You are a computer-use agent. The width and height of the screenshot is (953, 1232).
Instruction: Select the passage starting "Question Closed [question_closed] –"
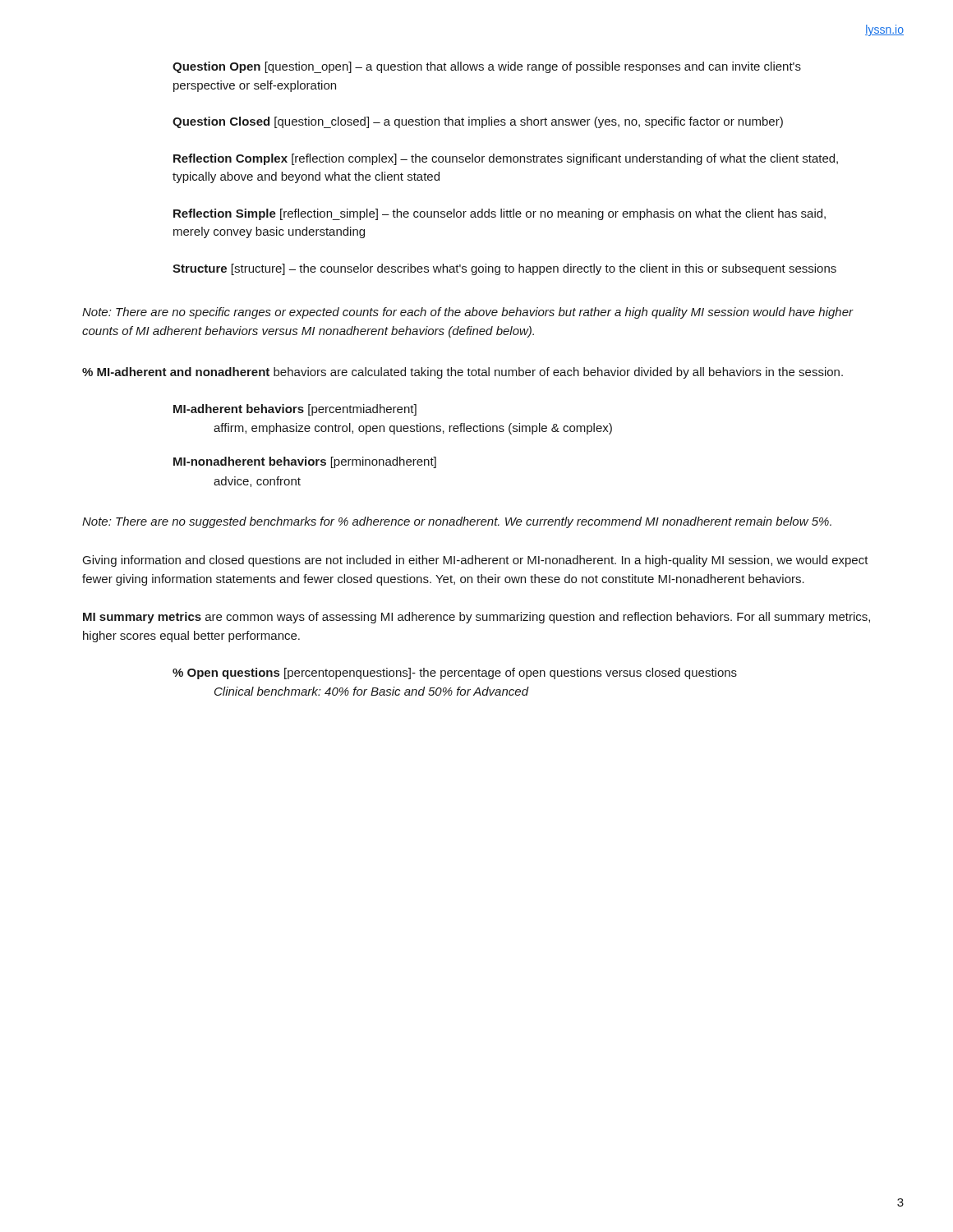(x=513, y=122)
